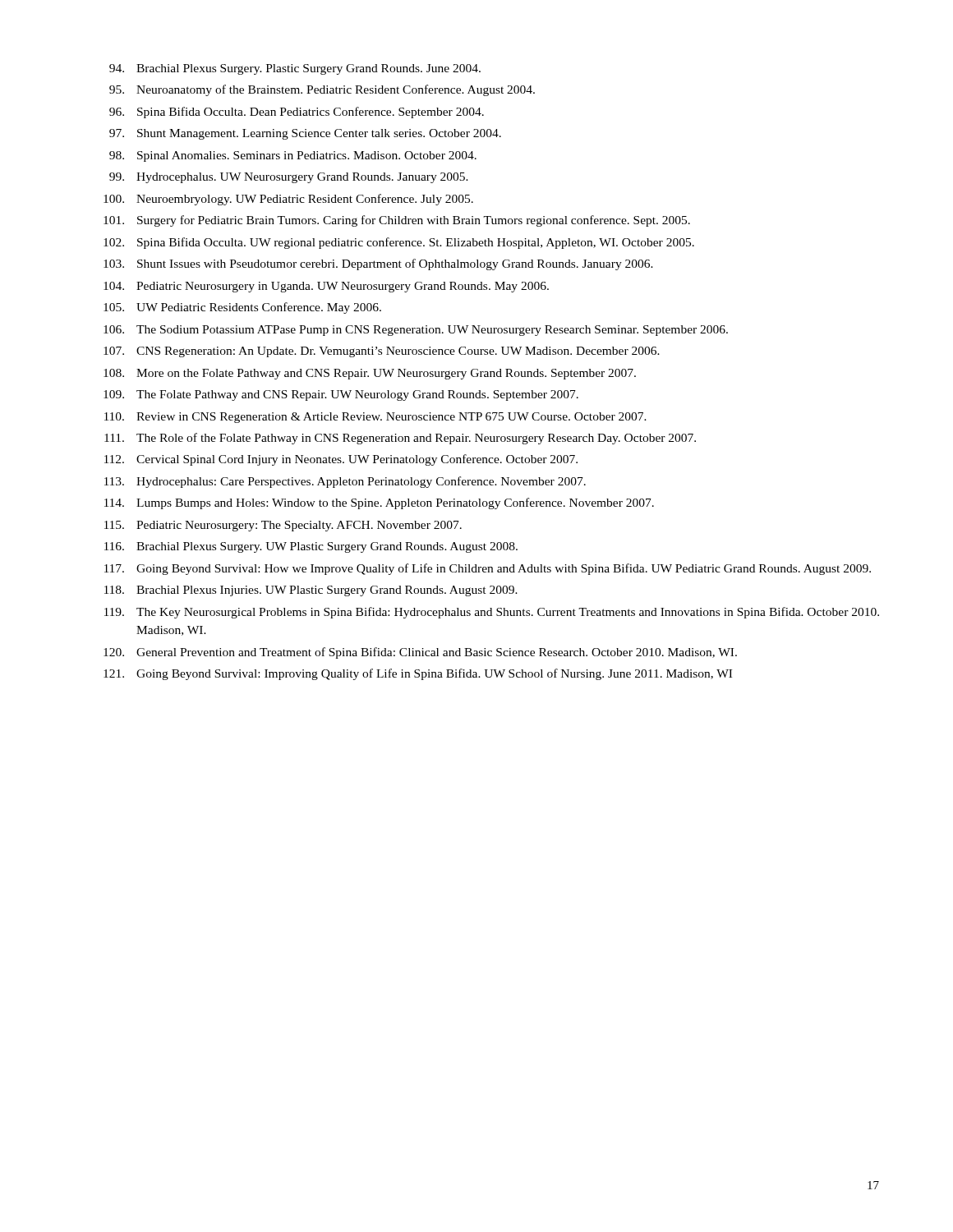
Task: Locate the list item containing "95. Neuroanatomy of"
Action: click(485, 90)
